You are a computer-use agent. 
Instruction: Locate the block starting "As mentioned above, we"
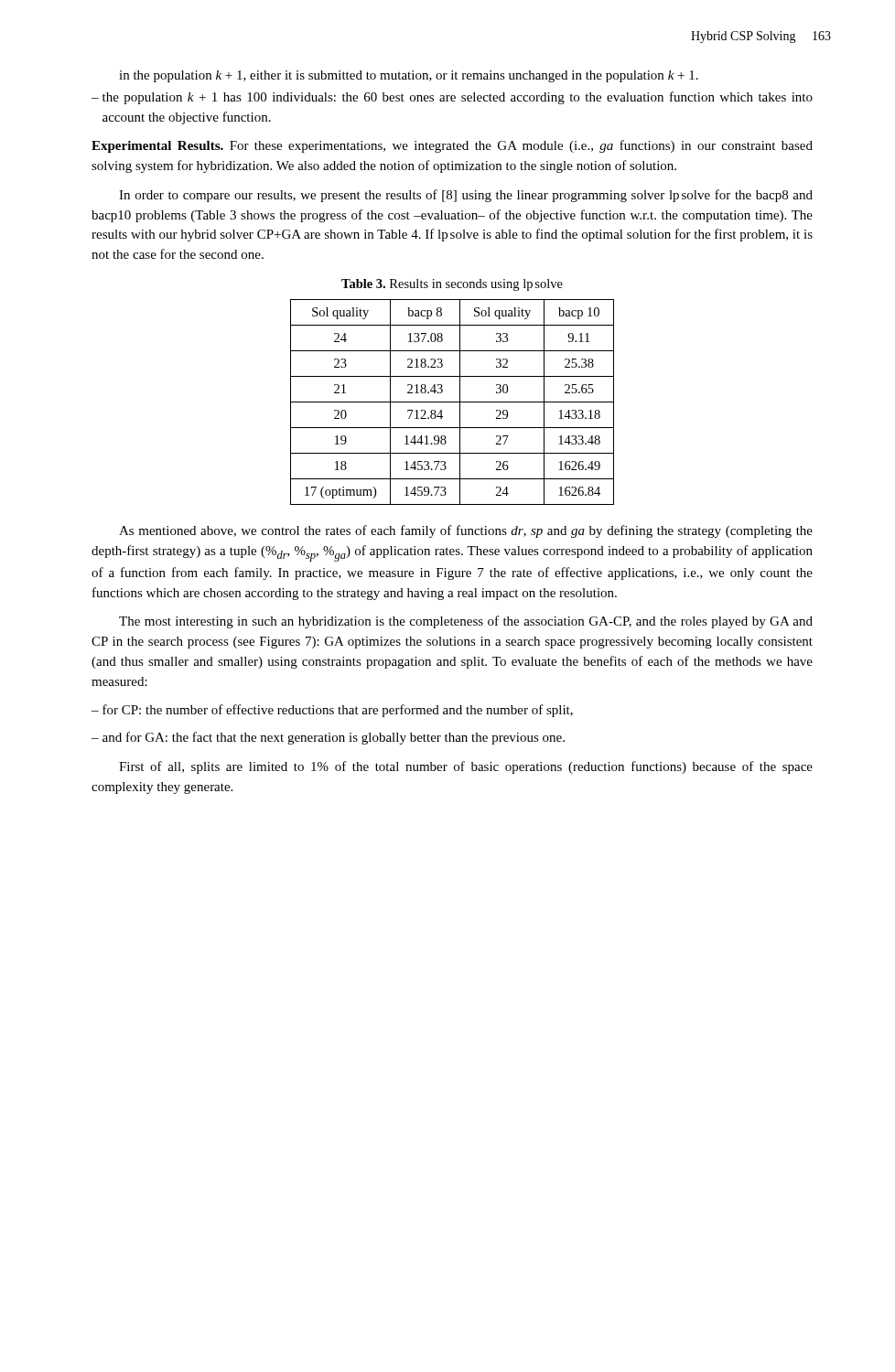tap(452, 561)
